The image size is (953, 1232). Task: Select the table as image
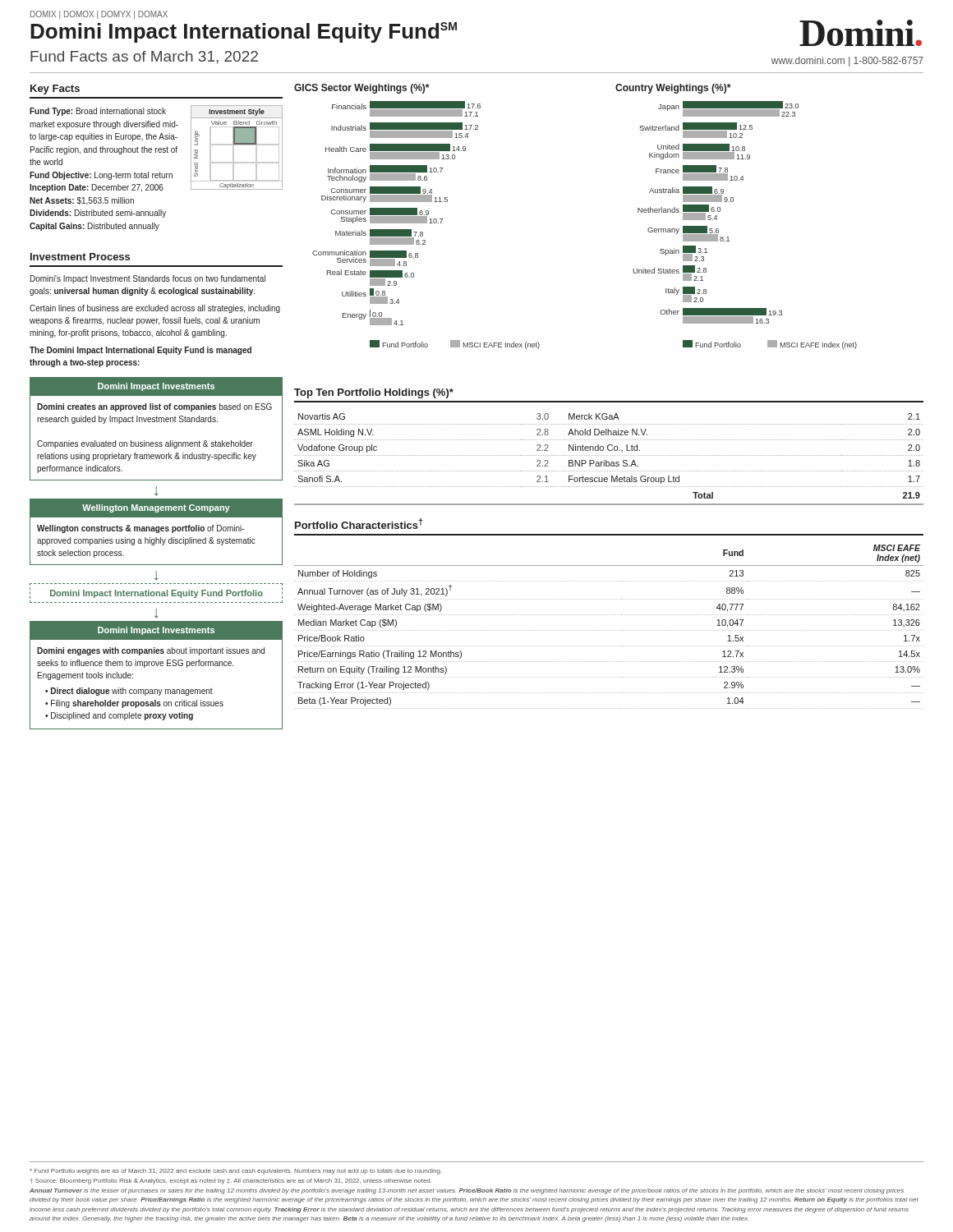[x=237, y=147]
